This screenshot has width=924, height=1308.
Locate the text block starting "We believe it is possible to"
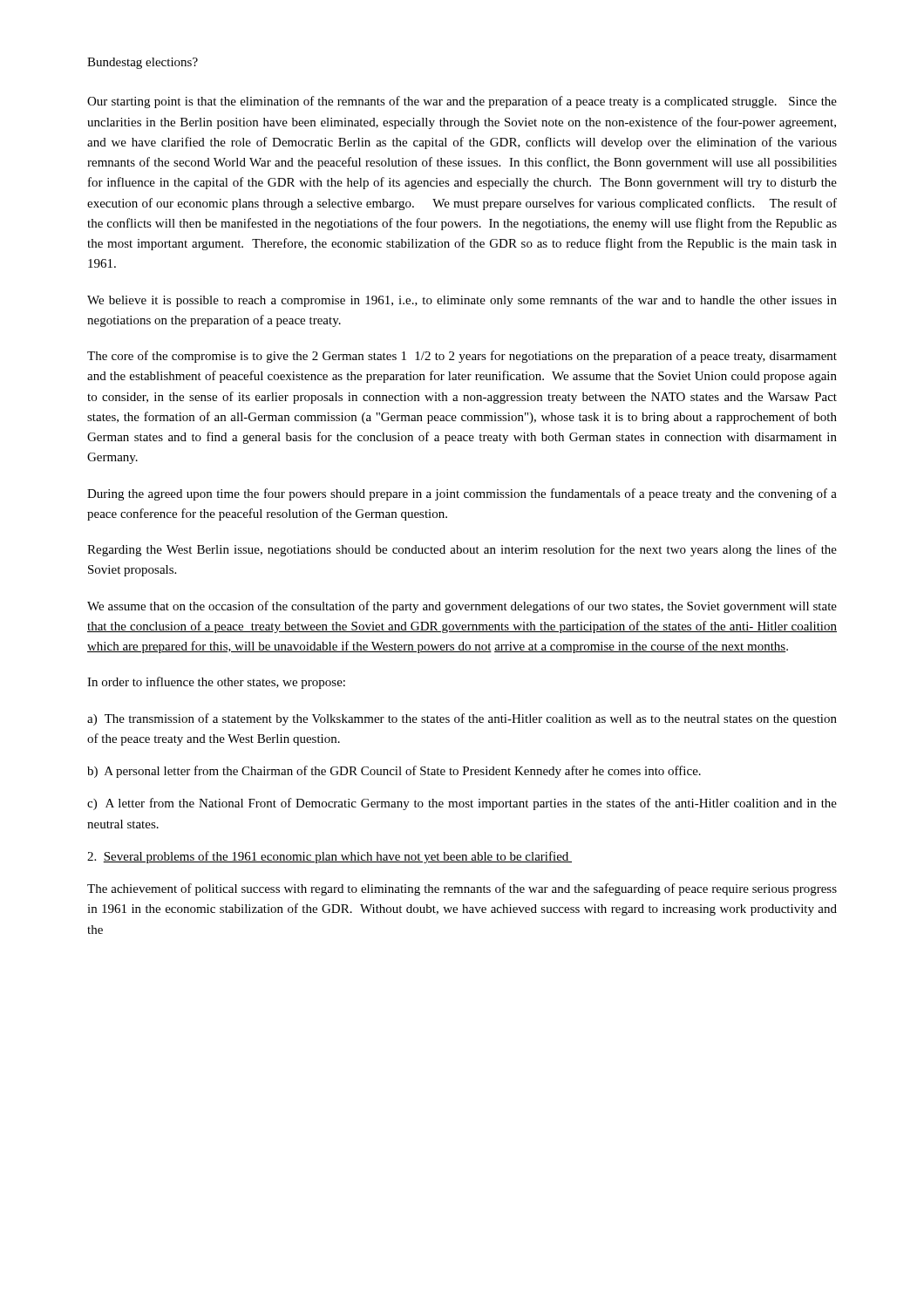click(x=462, y=310)
